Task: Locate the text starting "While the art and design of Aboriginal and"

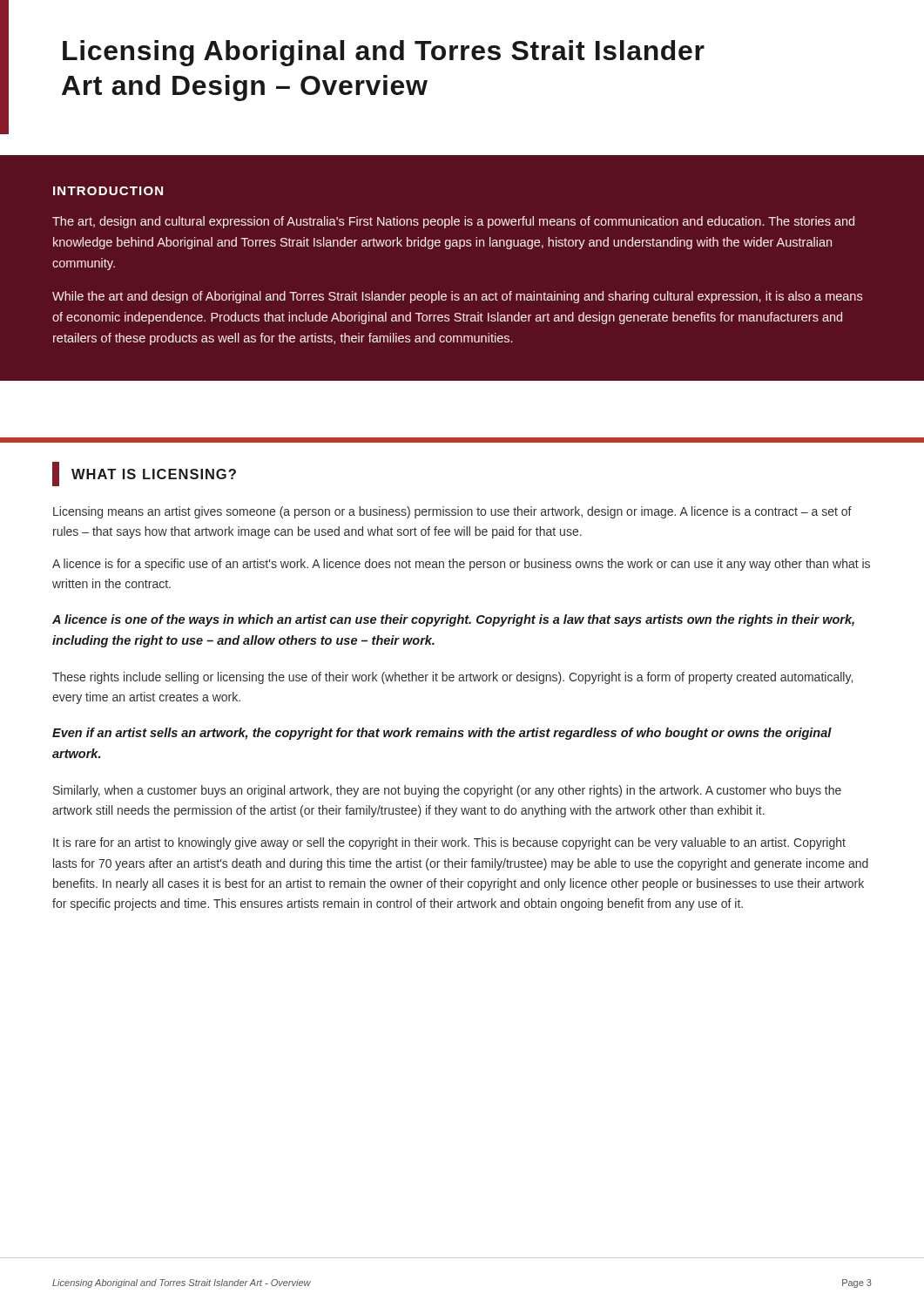Action: click(x=458, y=317)
